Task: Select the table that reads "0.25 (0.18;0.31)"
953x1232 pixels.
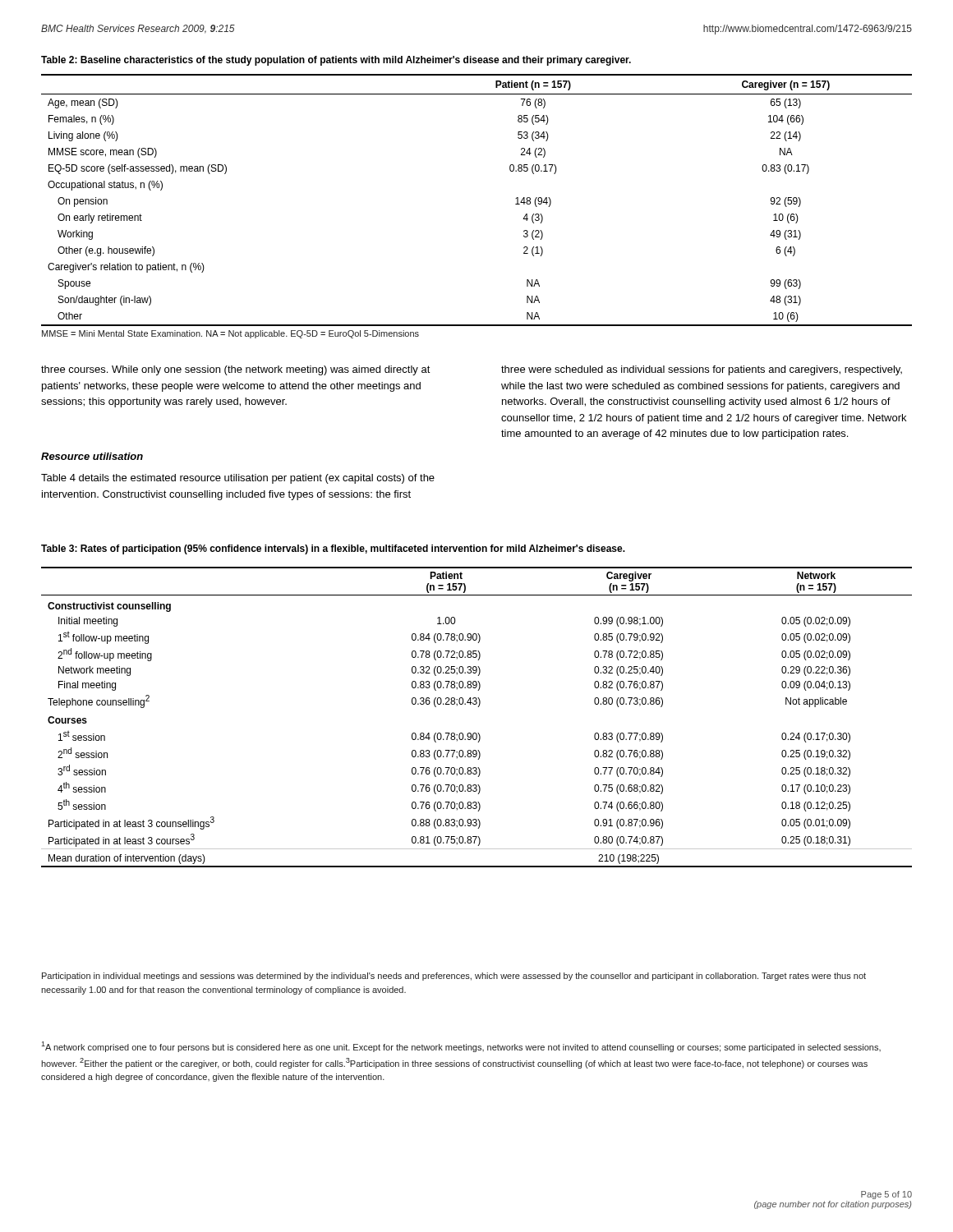Action: [476, 717]
